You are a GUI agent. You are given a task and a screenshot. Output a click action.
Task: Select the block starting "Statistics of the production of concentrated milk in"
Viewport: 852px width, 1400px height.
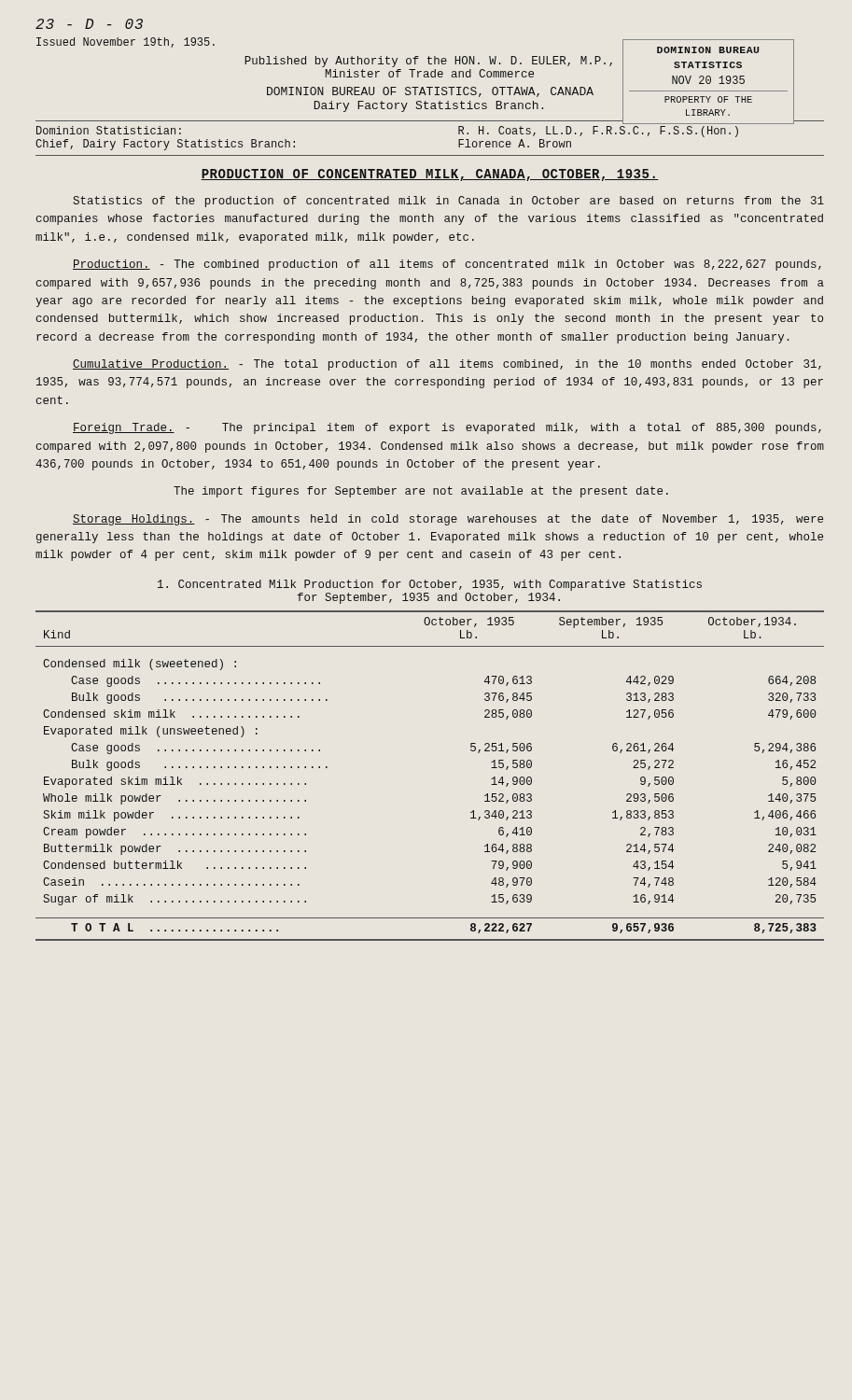(430, 220)
